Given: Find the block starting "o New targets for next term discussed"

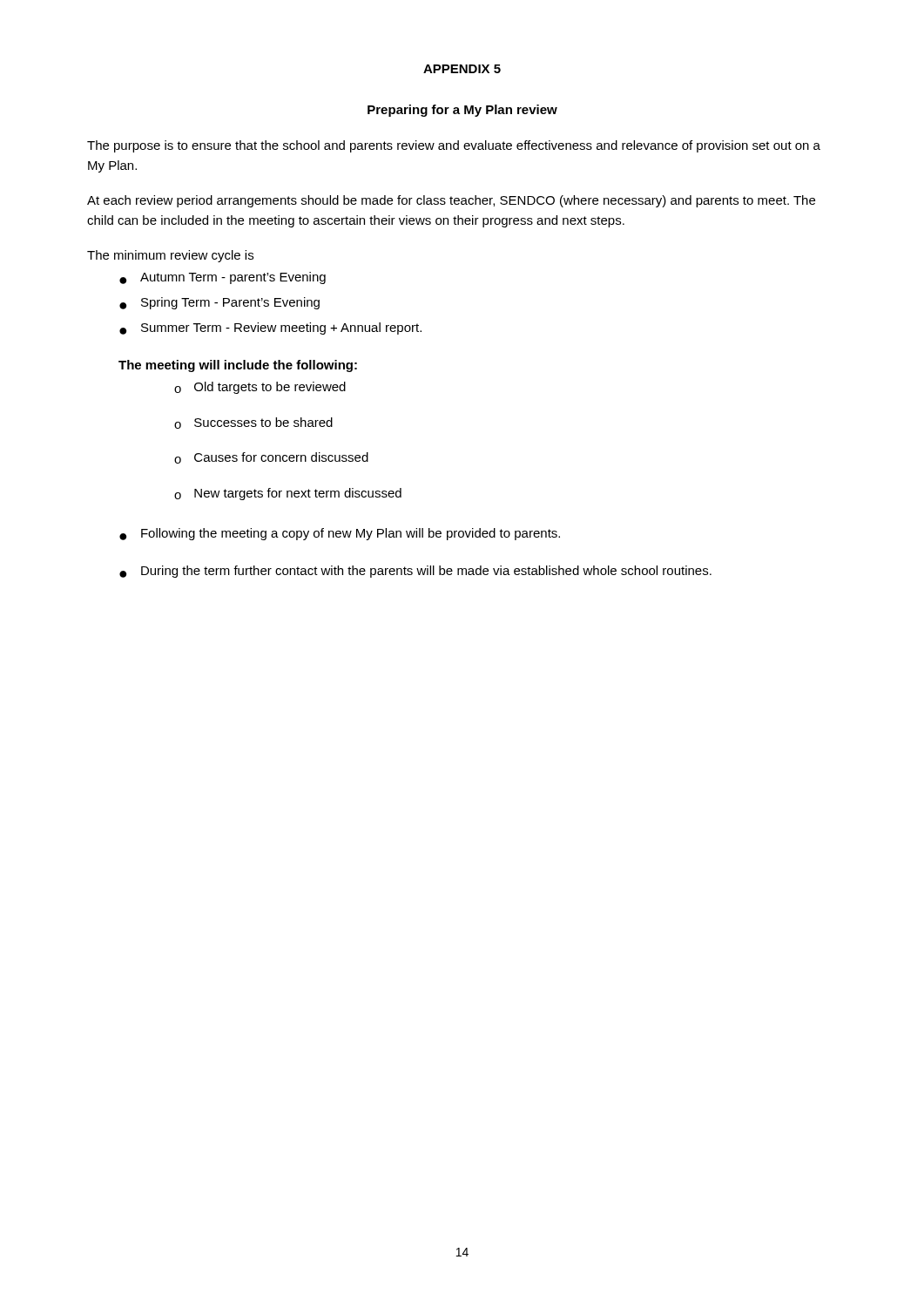Looking at the screenshot, I should 288,495.
